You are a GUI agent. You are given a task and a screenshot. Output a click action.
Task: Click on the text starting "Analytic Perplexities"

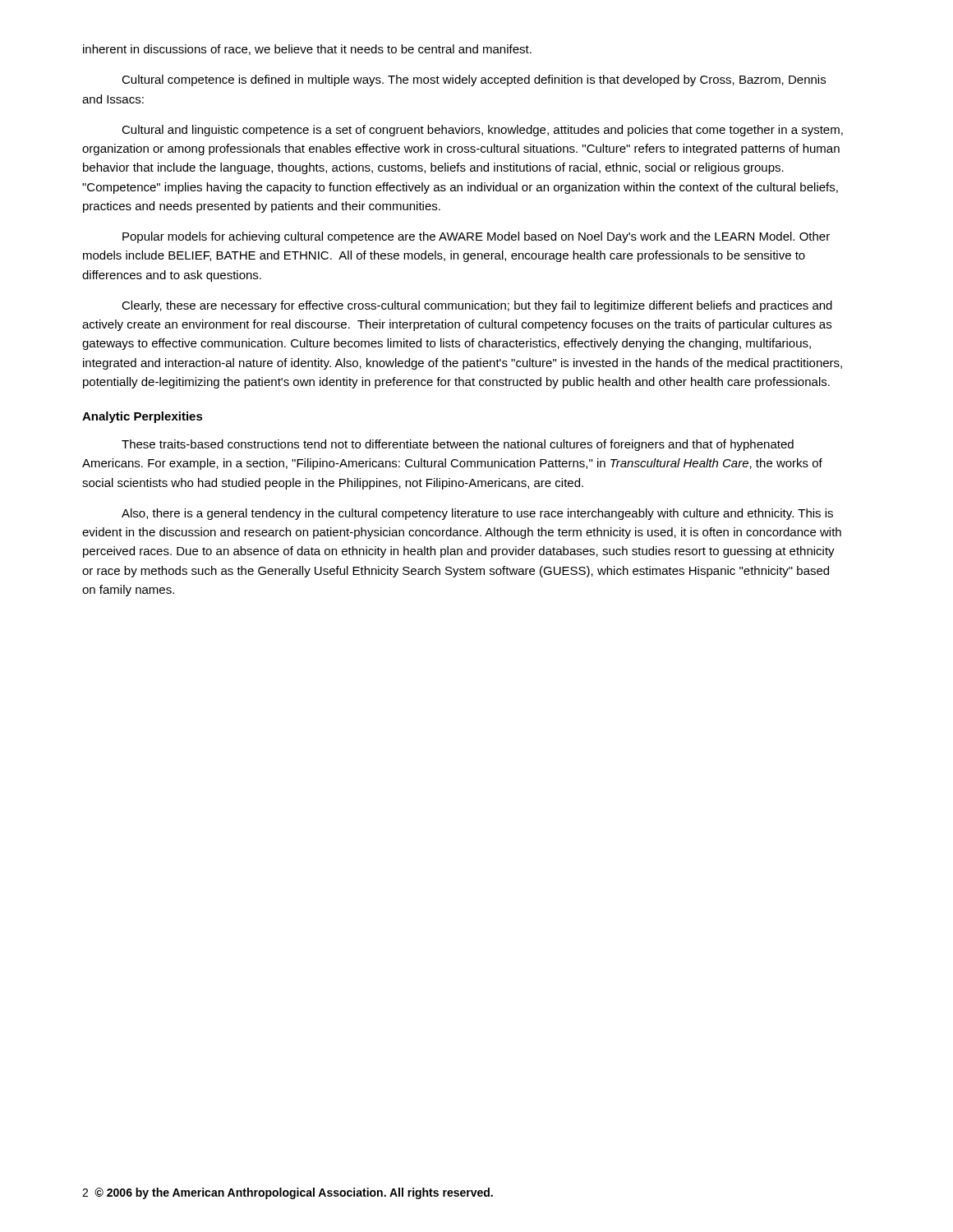142,416
